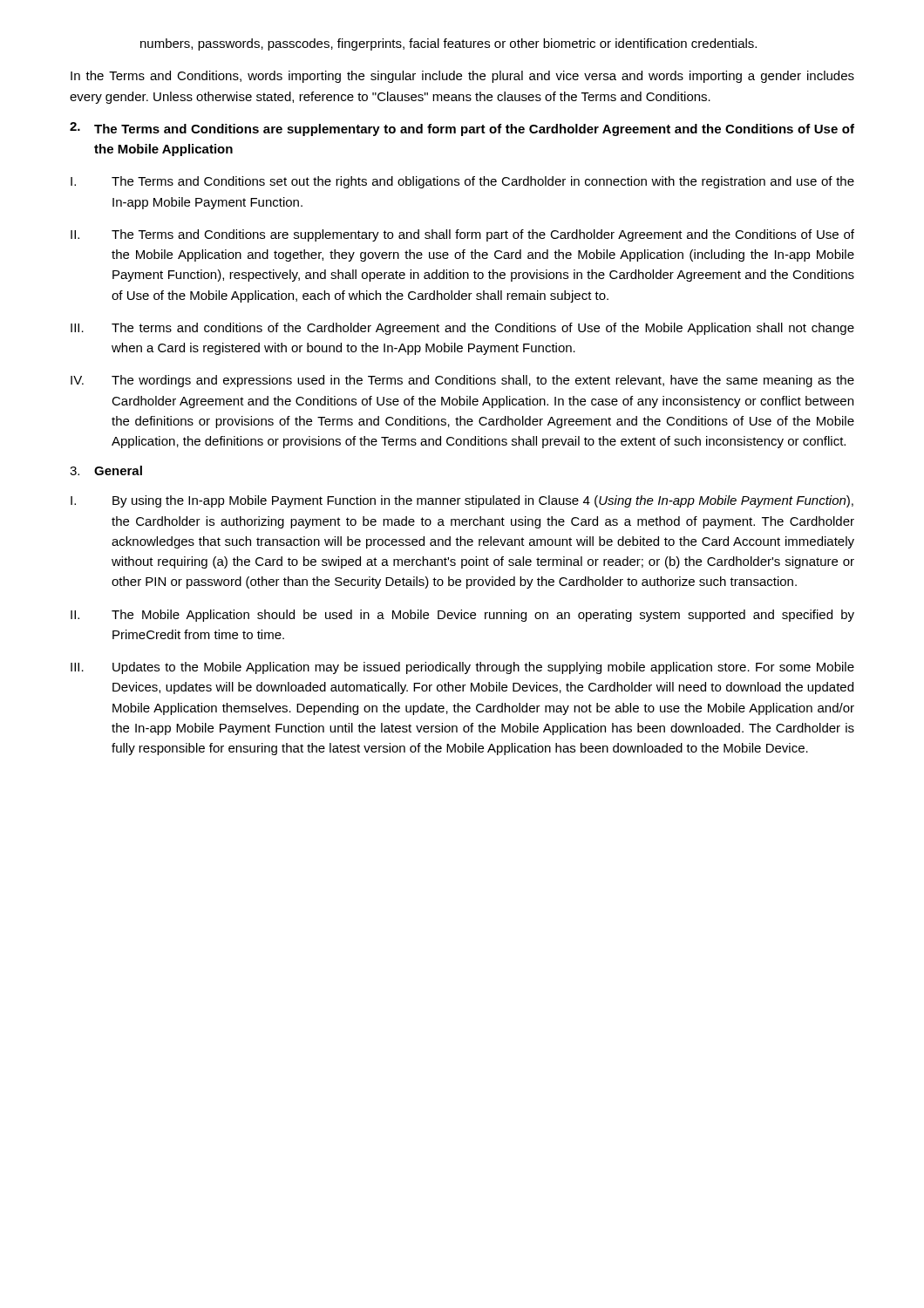This screenshot has height=1308, width=924.
Task: Locate the region starting "2. The Terms"
Action: [462, 139]
